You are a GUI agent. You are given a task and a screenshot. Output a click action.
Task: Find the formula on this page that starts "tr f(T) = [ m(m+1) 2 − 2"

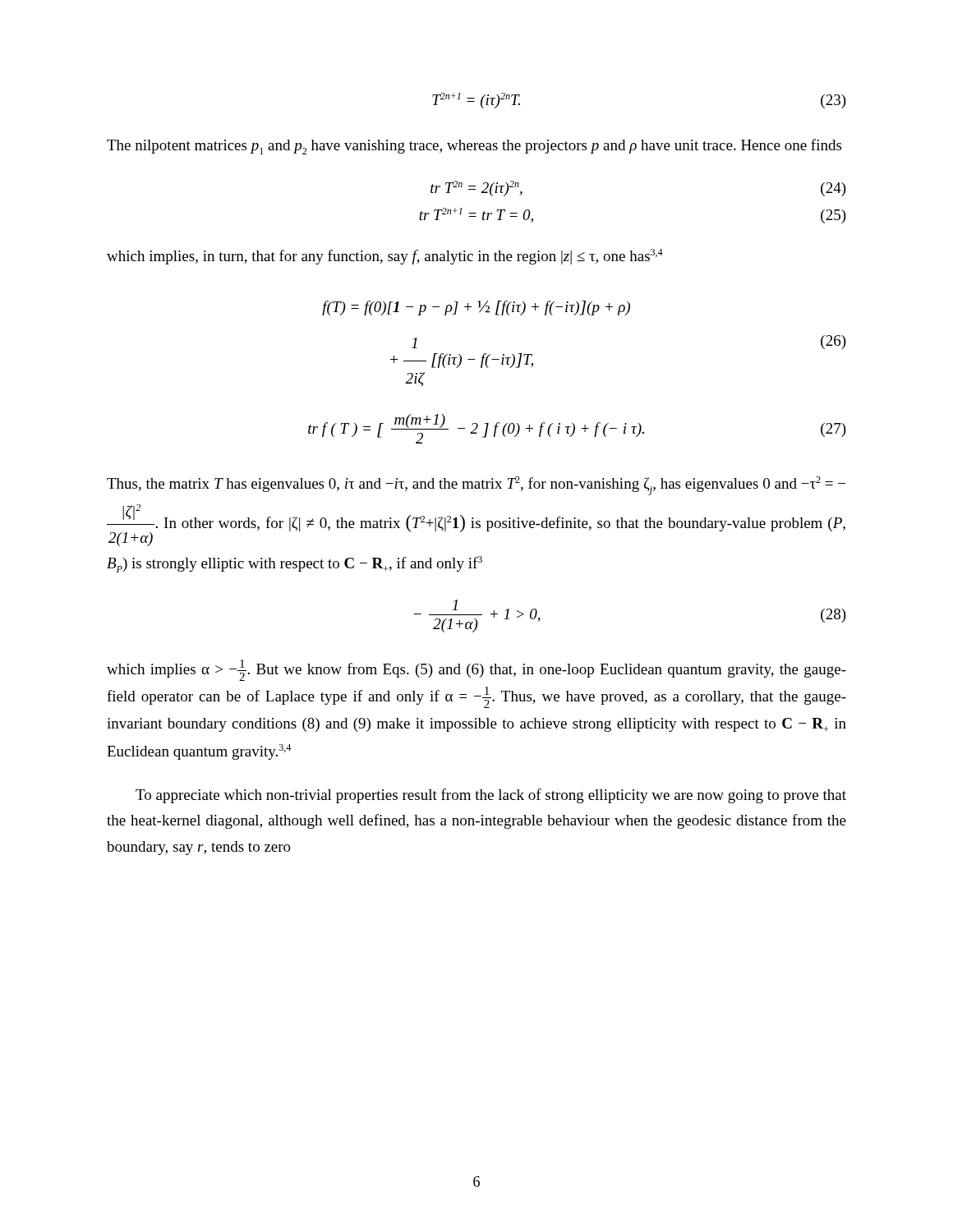click(577, 429)
